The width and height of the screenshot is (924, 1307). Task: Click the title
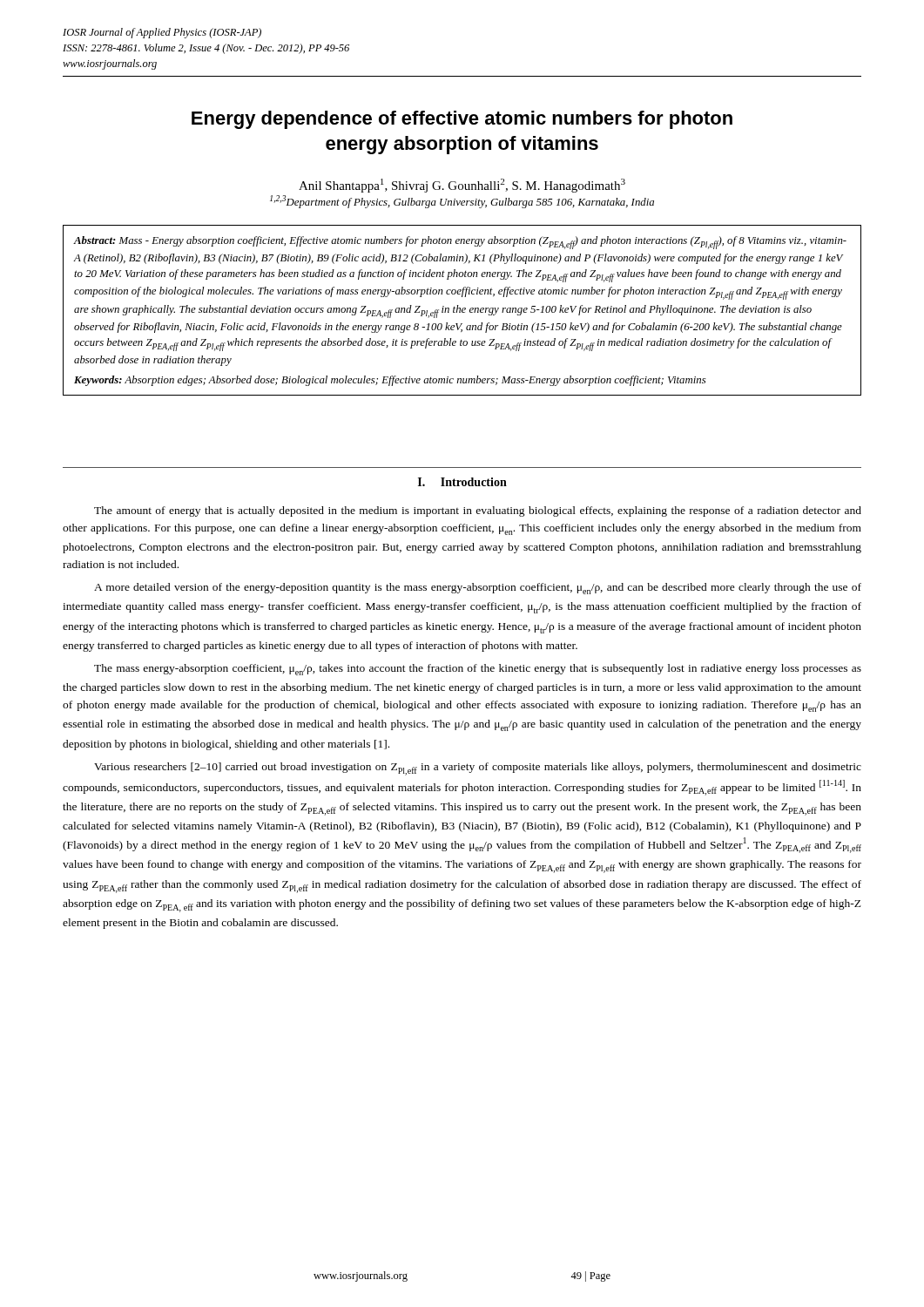(x=462, y=131)
